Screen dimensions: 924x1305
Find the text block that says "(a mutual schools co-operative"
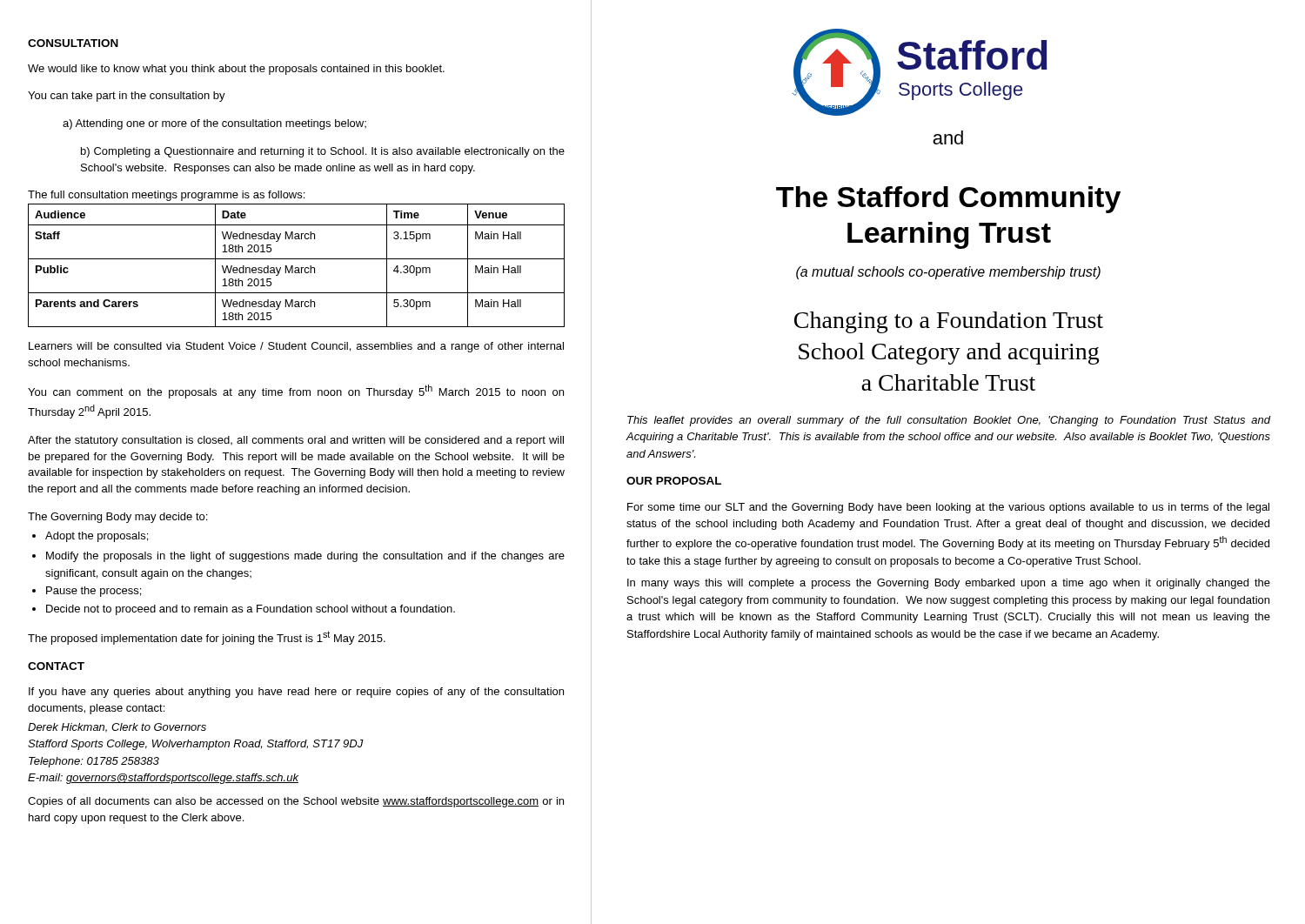click(x=948, y=272)
